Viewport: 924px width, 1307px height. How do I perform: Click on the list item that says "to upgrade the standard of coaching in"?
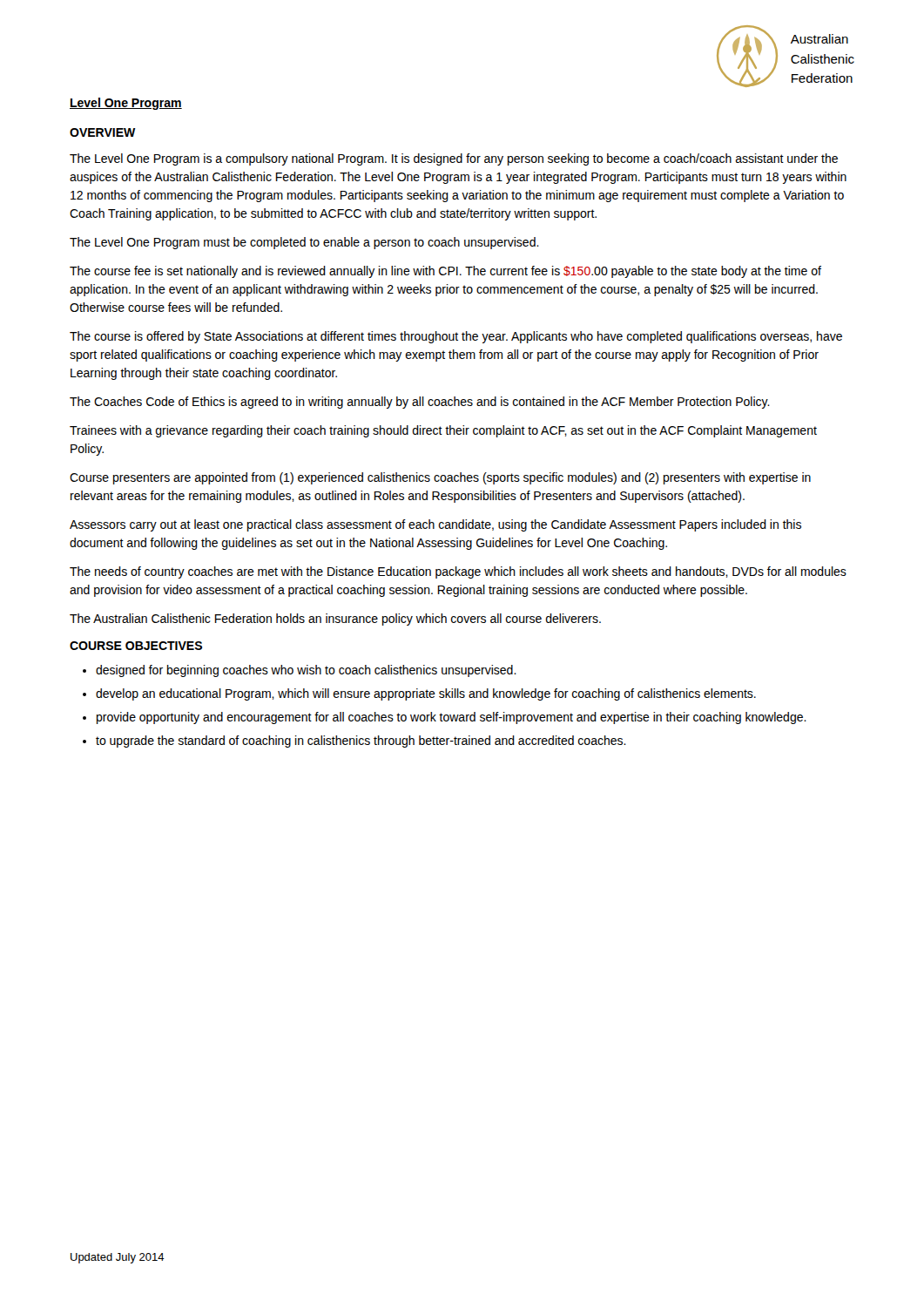click(x=361, y=741)
